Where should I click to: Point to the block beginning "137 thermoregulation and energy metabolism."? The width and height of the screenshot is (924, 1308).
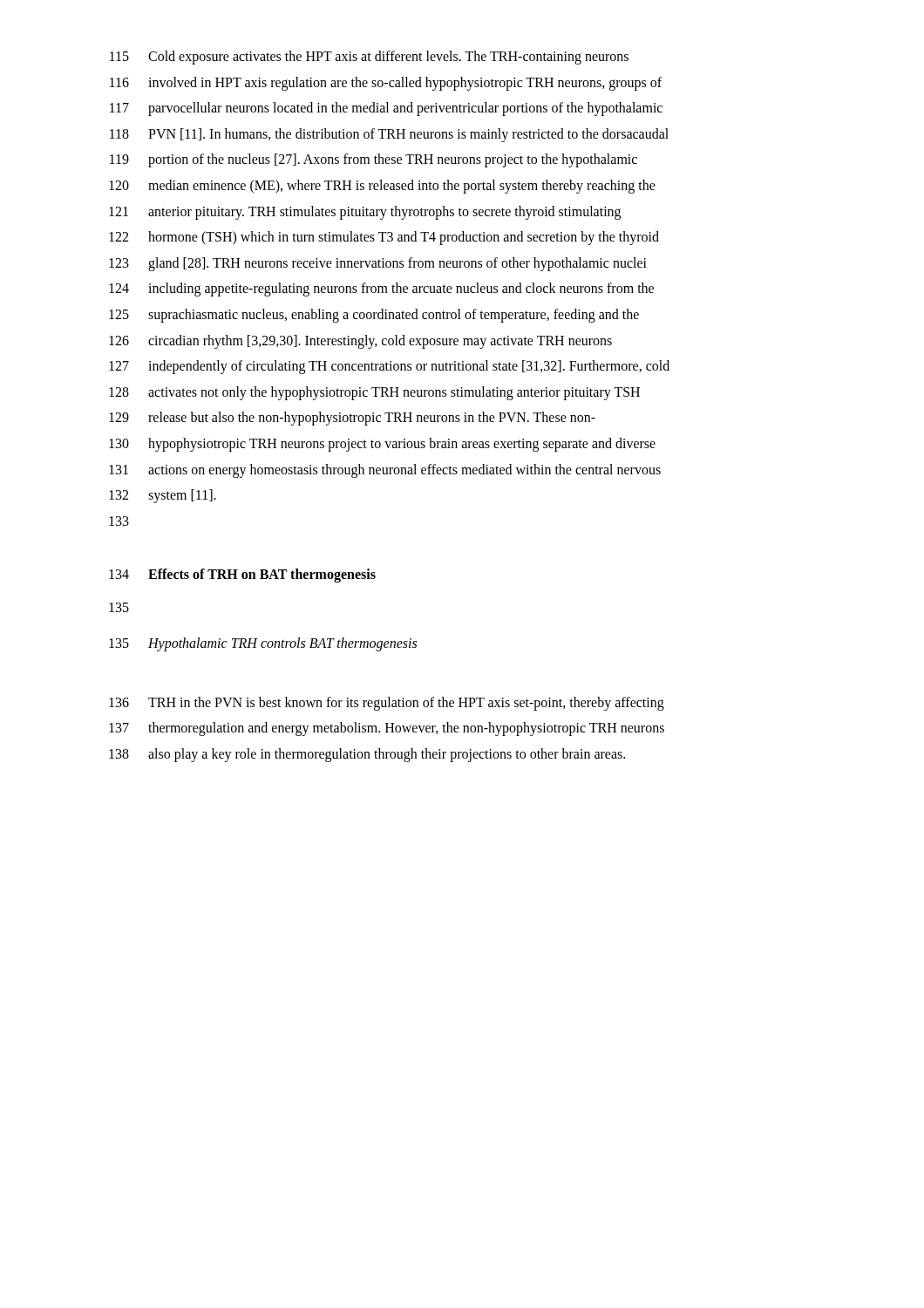[479, 728]
